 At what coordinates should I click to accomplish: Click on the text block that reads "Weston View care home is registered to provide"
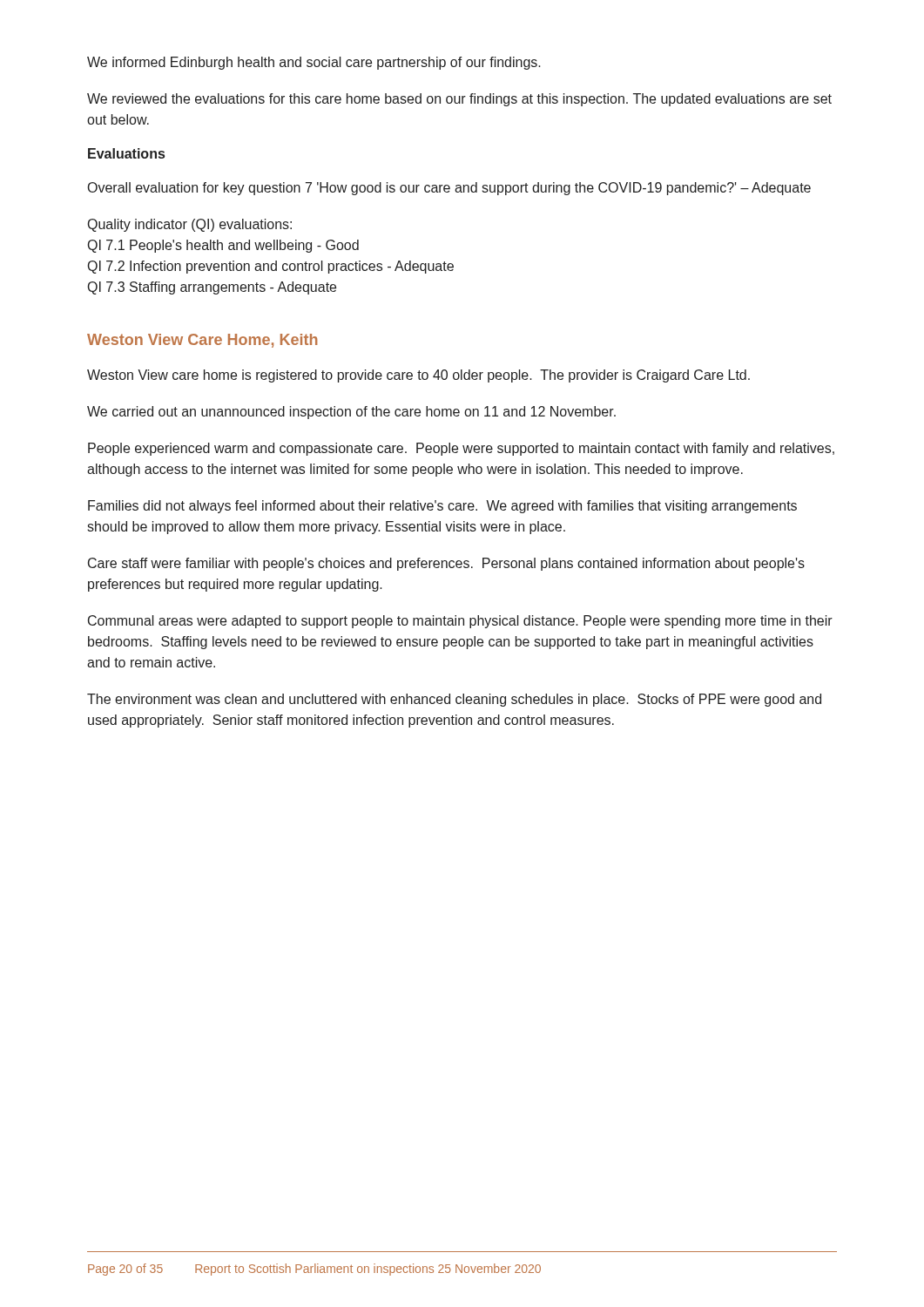click(x=419, y=375)
